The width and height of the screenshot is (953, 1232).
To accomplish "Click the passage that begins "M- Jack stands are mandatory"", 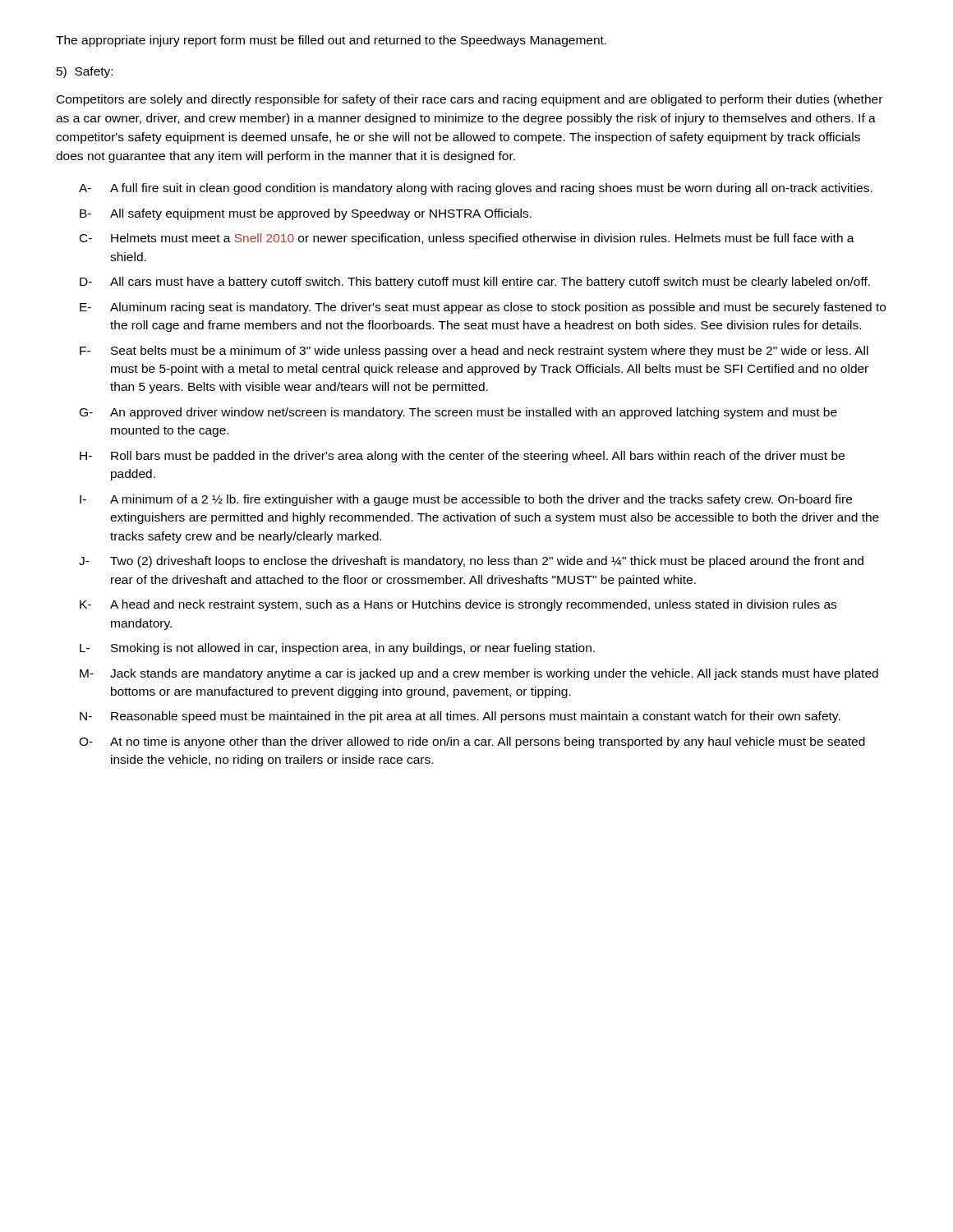I will point(472,683).
